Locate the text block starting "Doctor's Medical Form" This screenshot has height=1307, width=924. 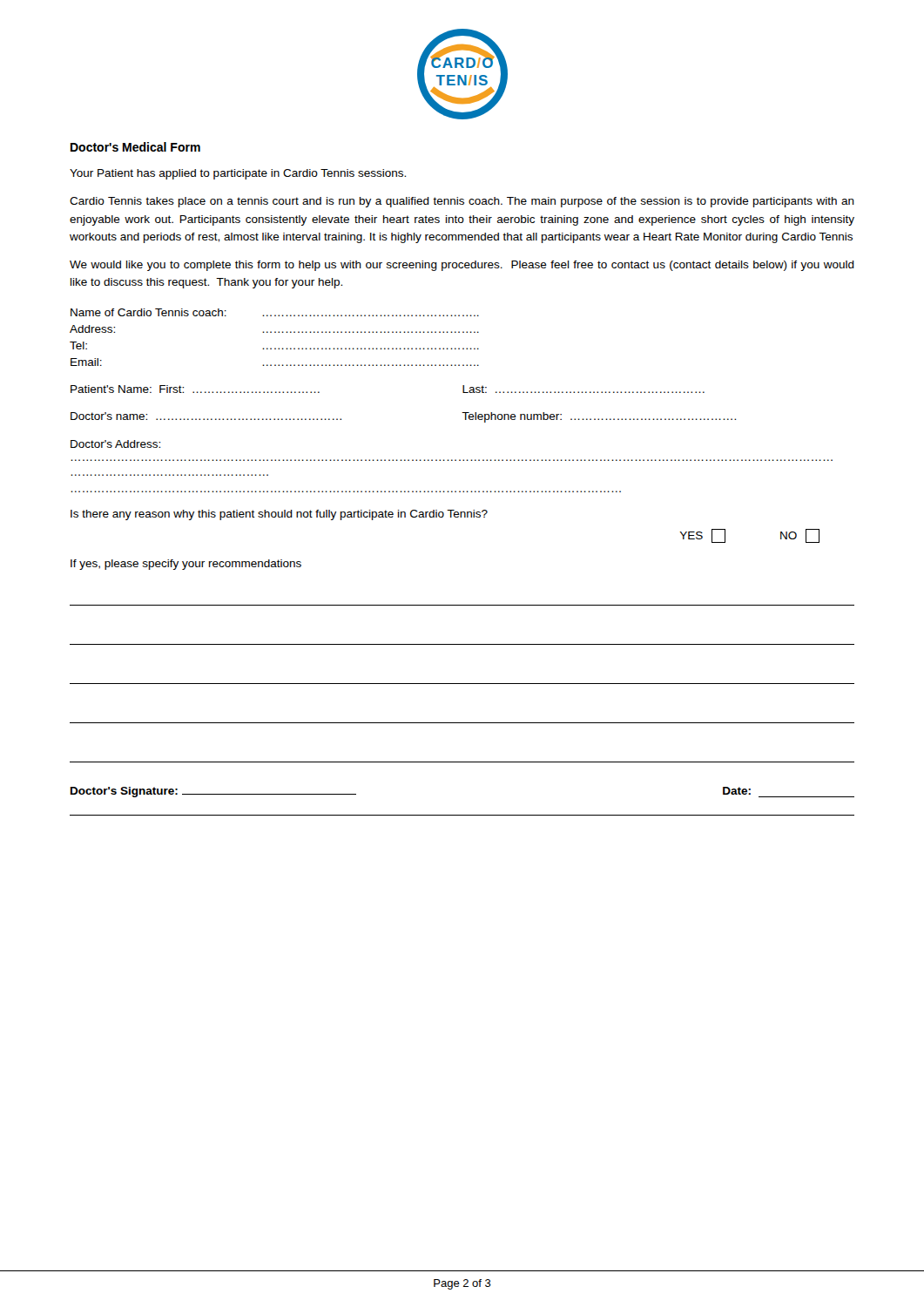(x=135, y=147)
